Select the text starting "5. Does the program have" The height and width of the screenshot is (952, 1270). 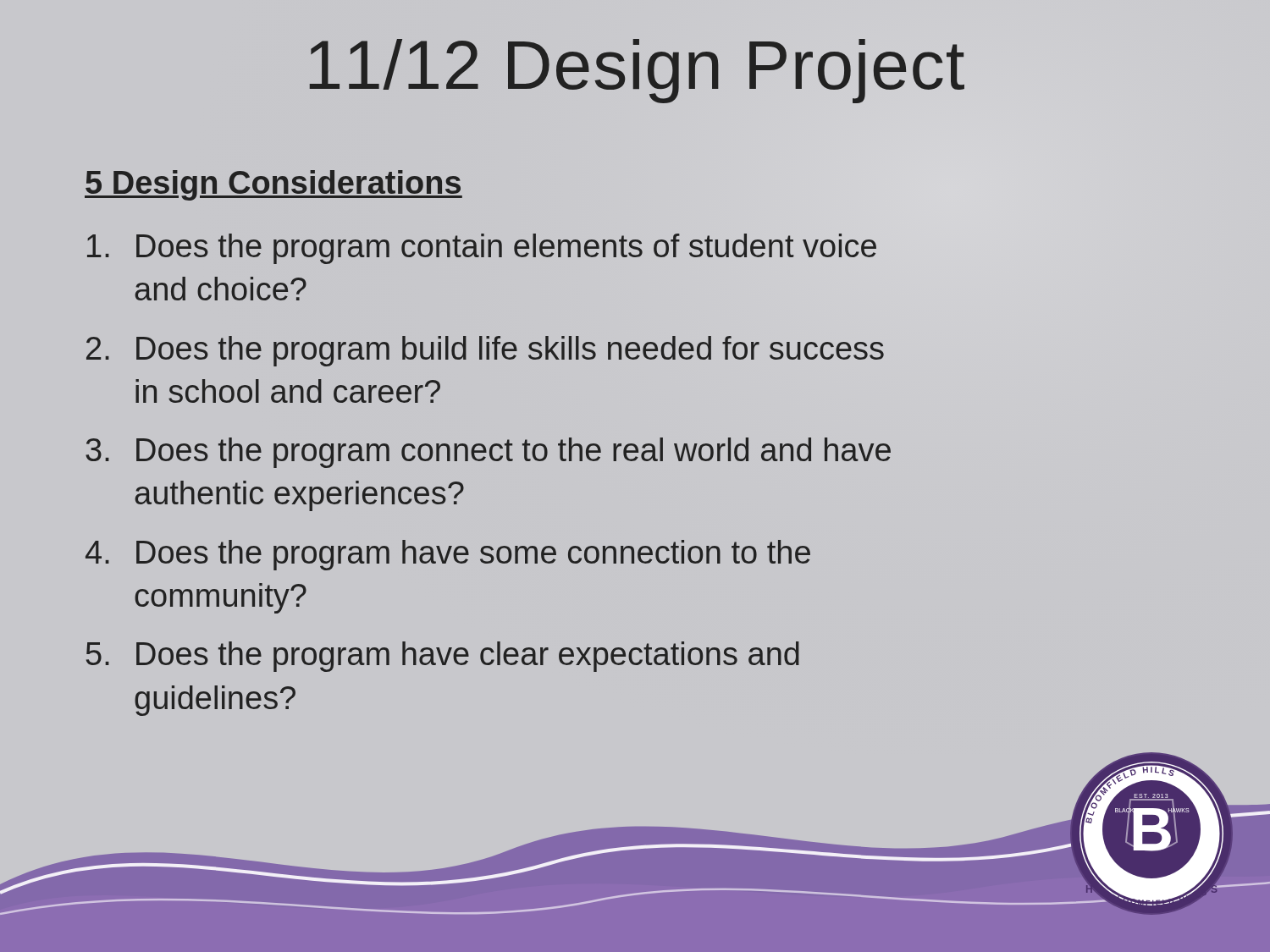[572, 677]
